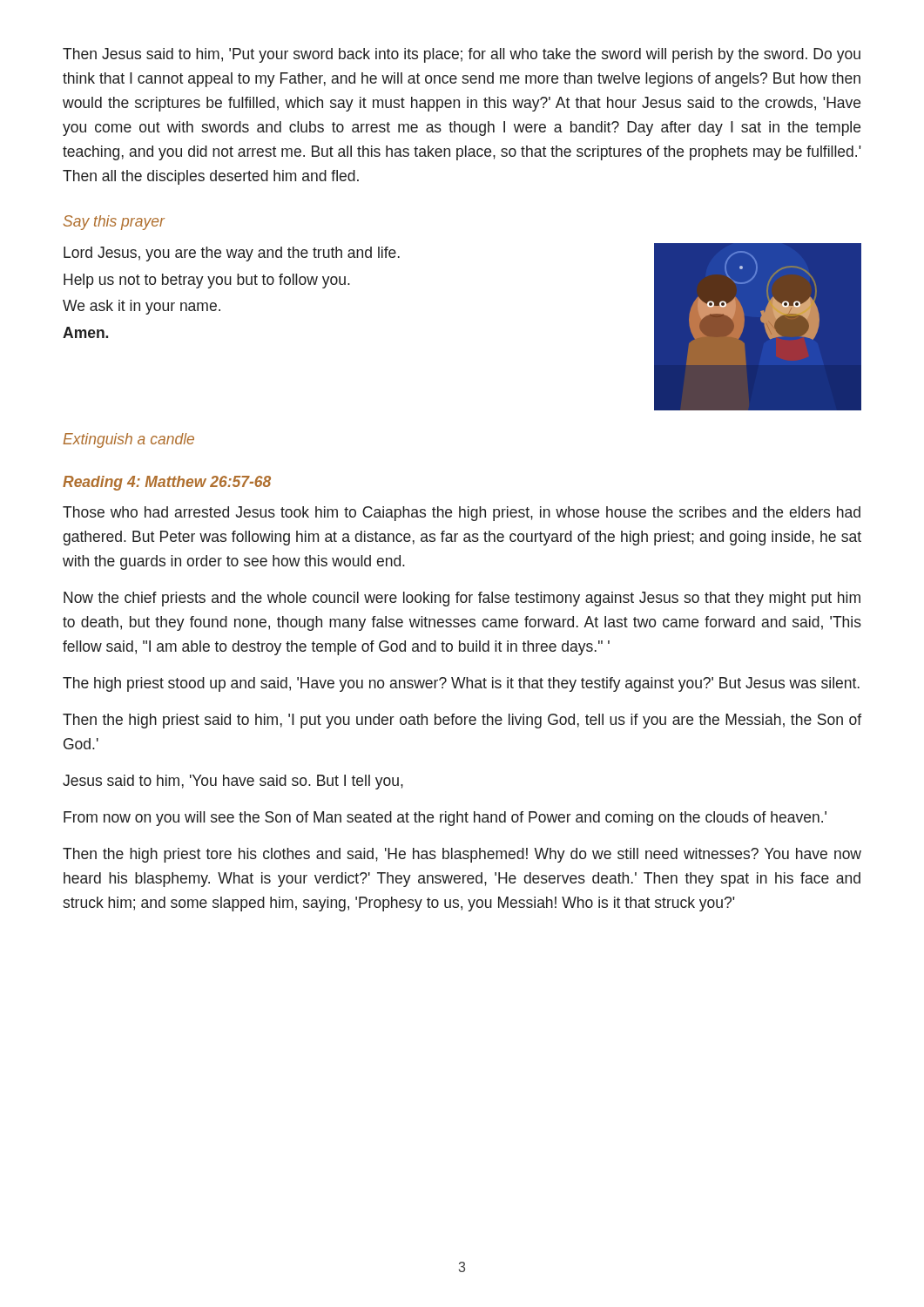Click on the block starting "Then the high priest tore his clothes and"
Viewport: 924px width, 1307px height.
coord(462,878)
